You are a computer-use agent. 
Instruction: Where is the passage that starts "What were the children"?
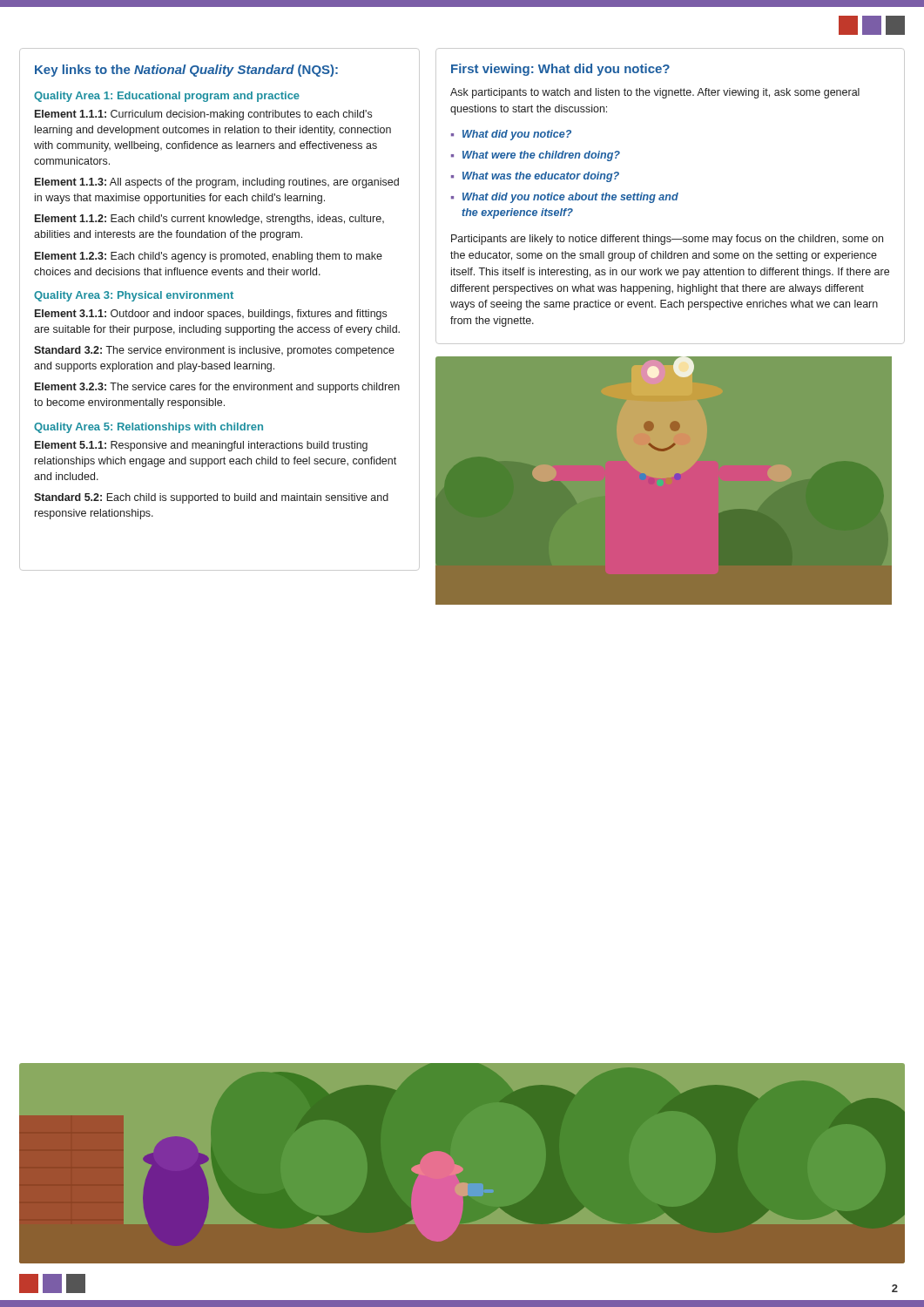[541, 155]
